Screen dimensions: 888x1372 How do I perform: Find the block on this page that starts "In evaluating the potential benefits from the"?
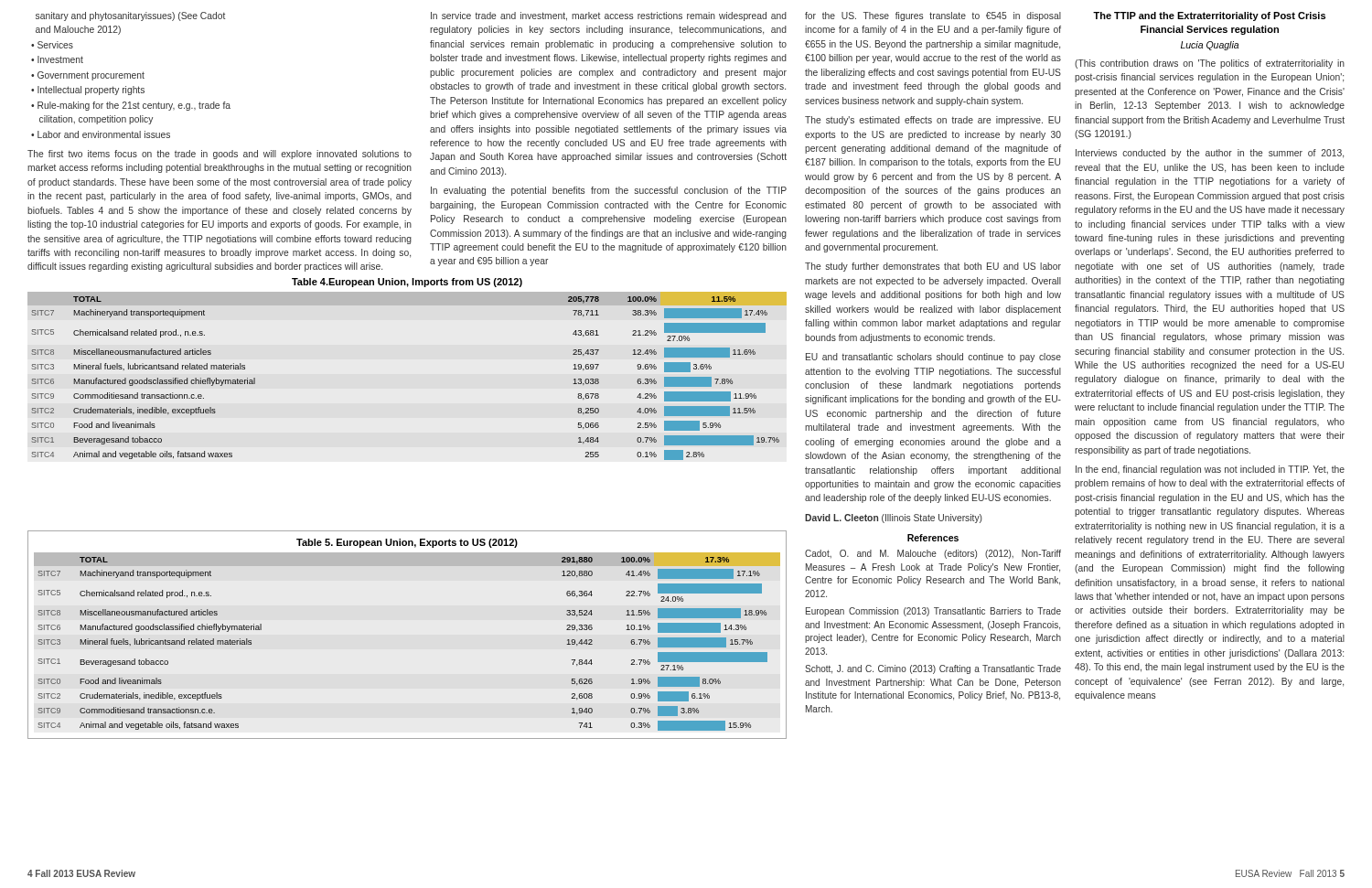point(608,226)
